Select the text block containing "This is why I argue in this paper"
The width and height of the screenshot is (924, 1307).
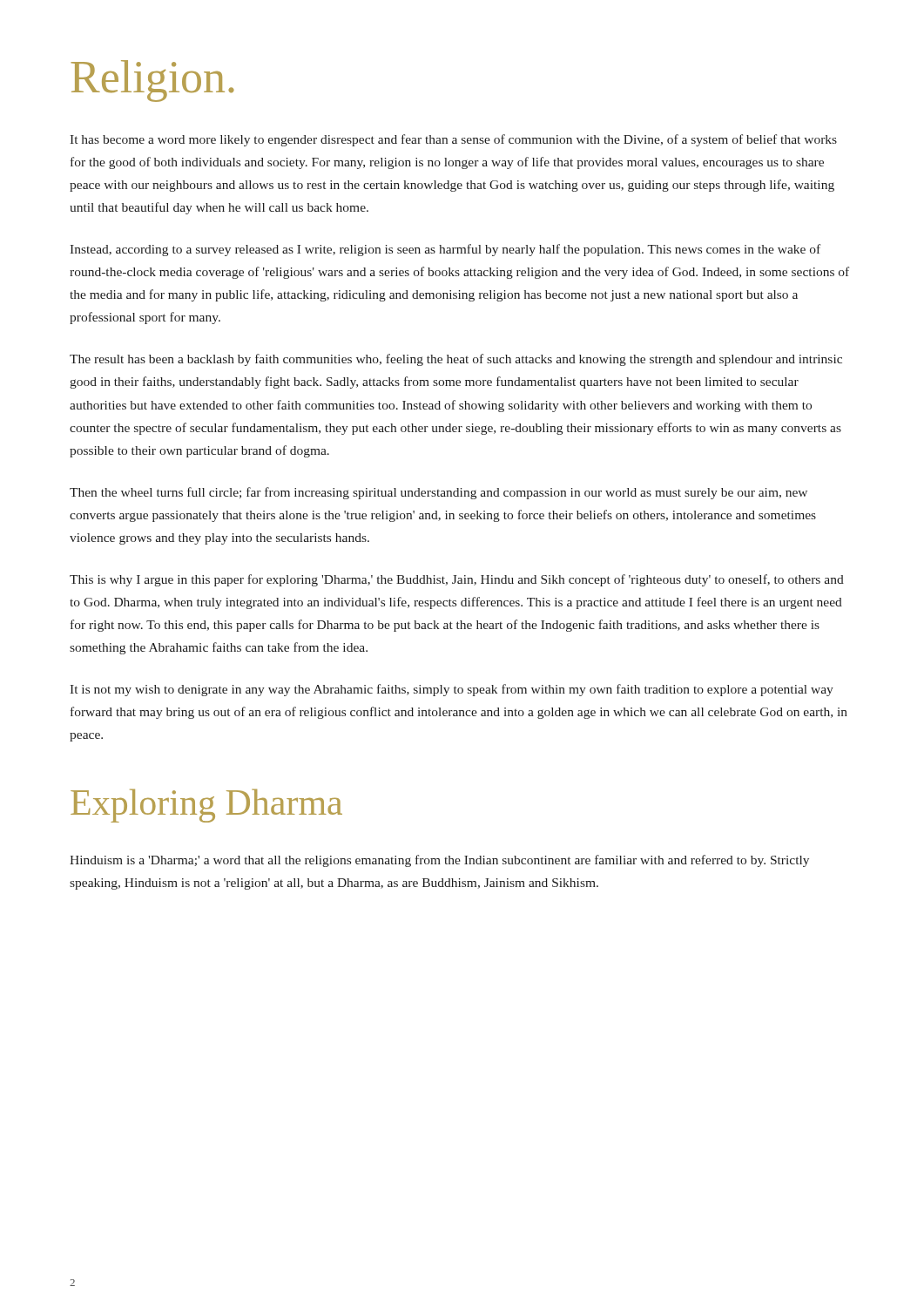coord(462,613)
